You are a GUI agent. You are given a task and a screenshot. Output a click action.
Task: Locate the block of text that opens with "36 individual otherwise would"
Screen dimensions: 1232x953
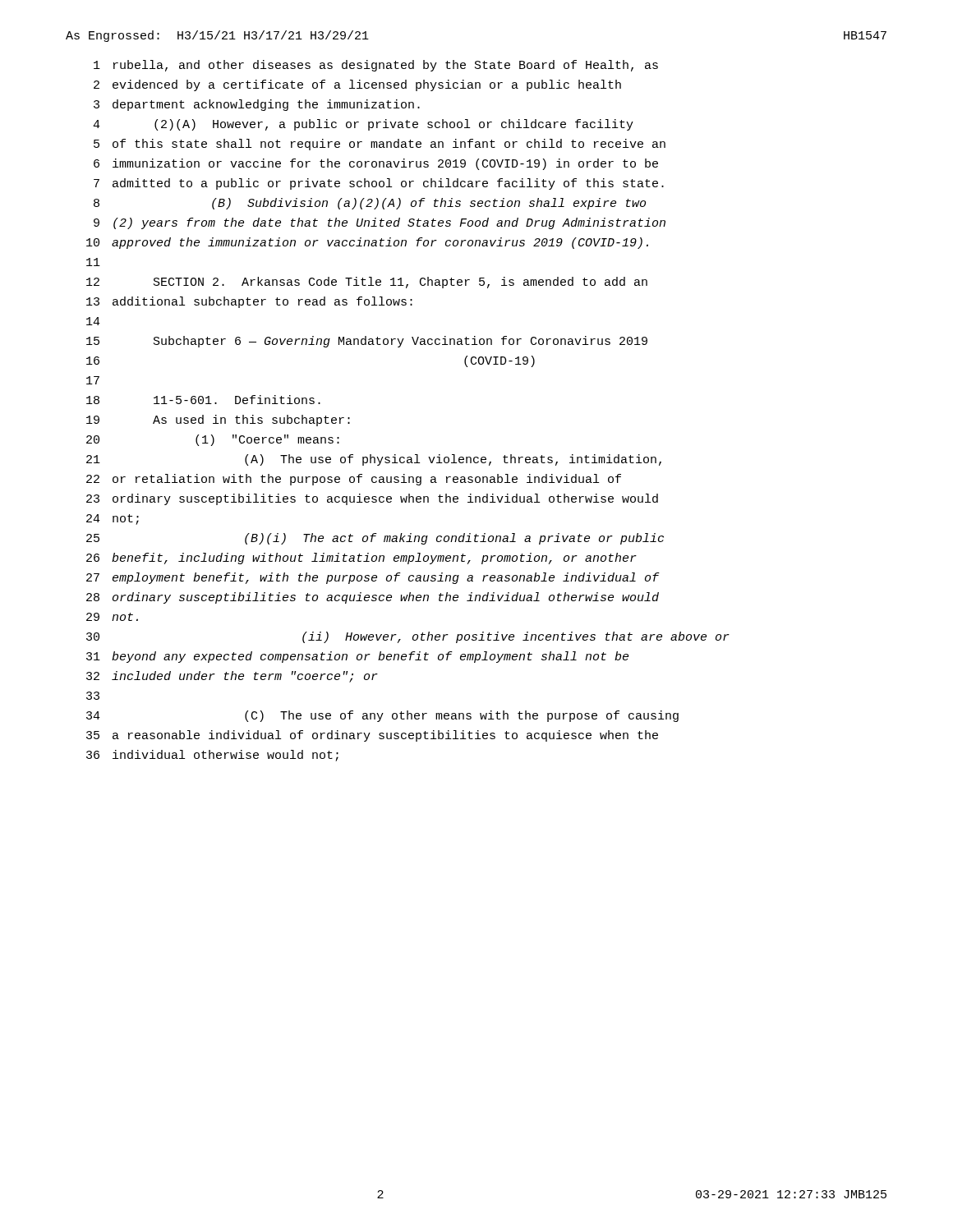212,756
